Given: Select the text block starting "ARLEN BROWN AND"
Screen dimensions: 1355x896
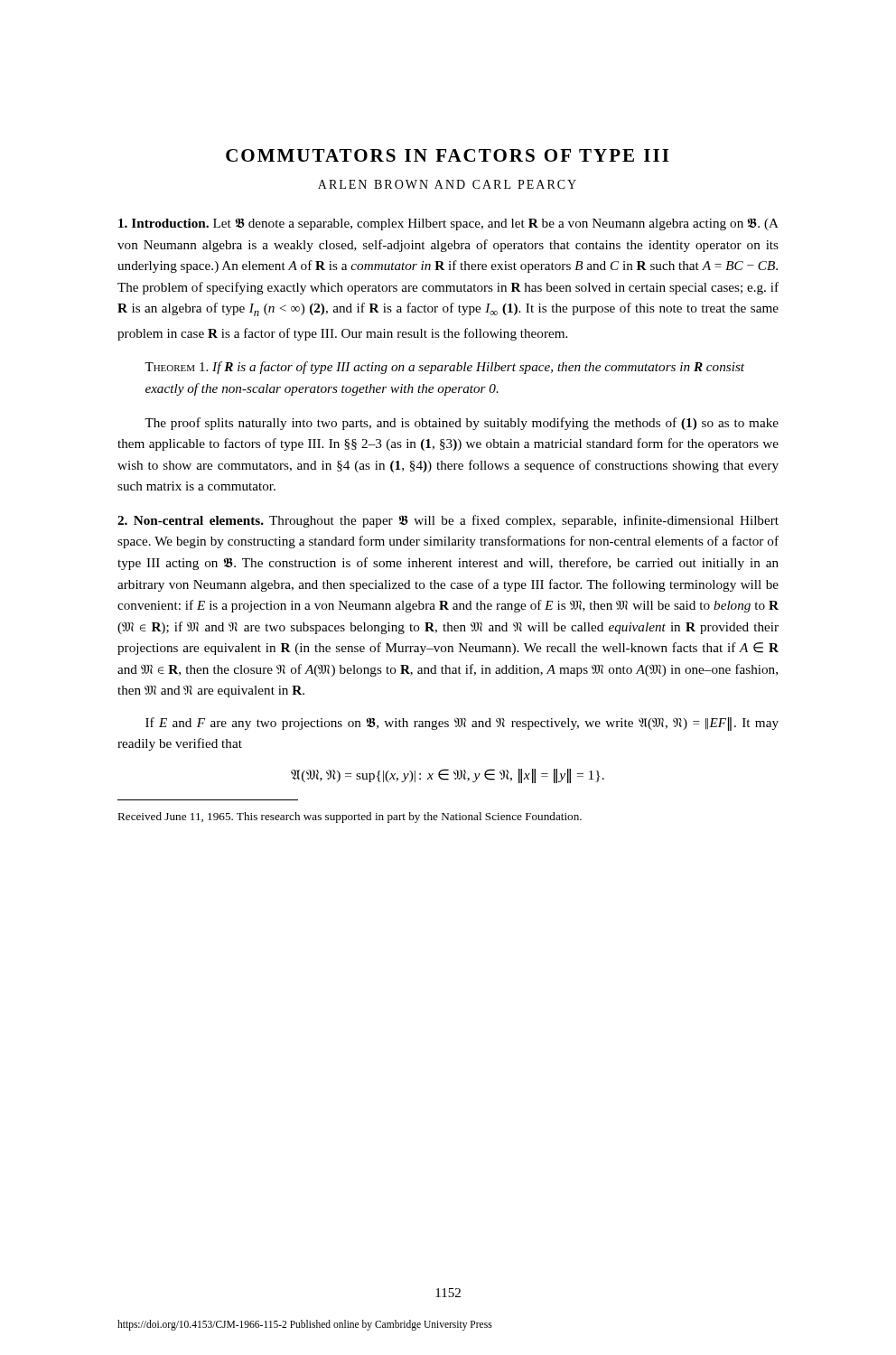Looking at the screenshot, I should tap(448, 185).
